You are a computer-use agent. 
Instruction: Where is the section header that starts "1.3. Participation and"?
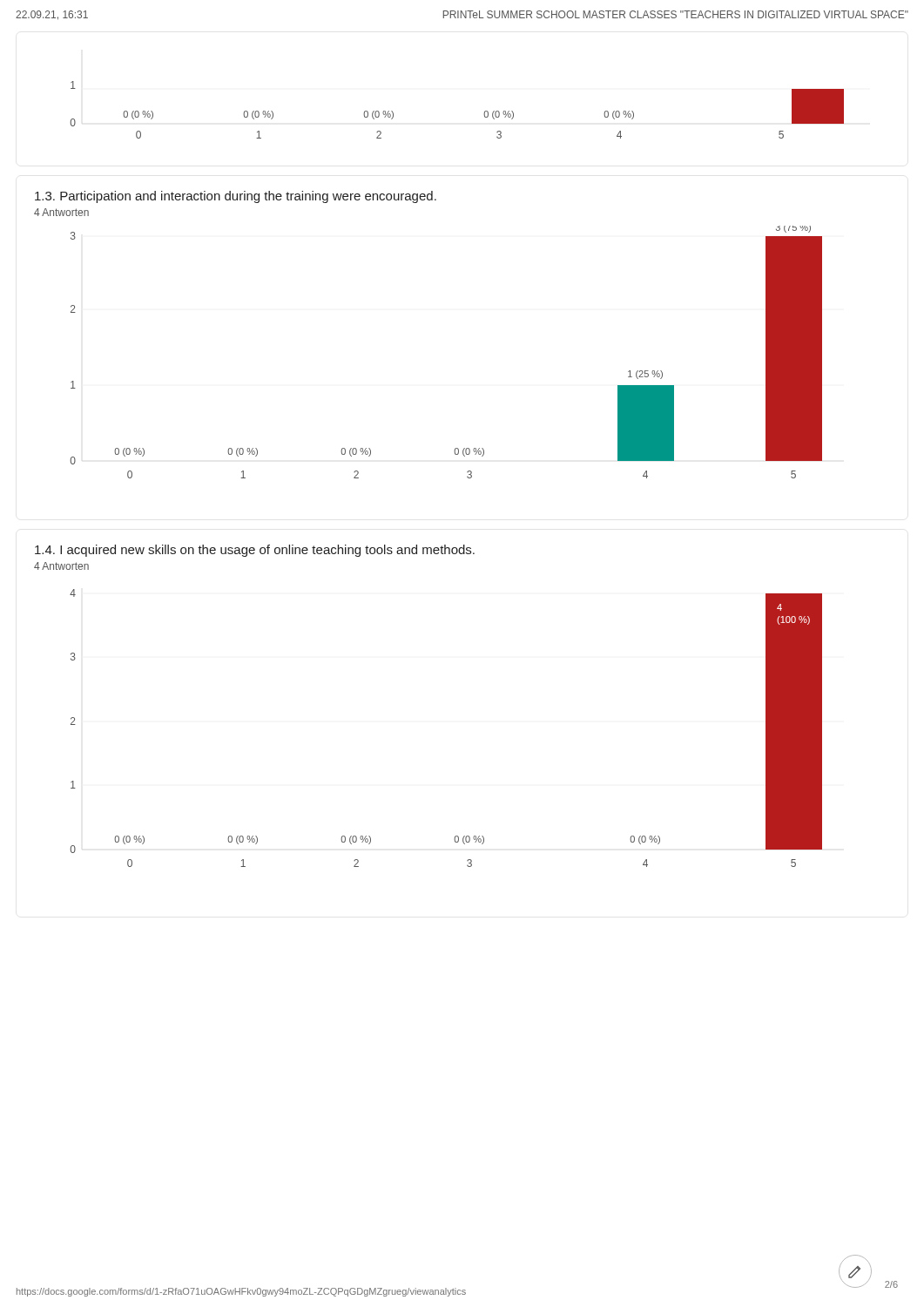235,196
